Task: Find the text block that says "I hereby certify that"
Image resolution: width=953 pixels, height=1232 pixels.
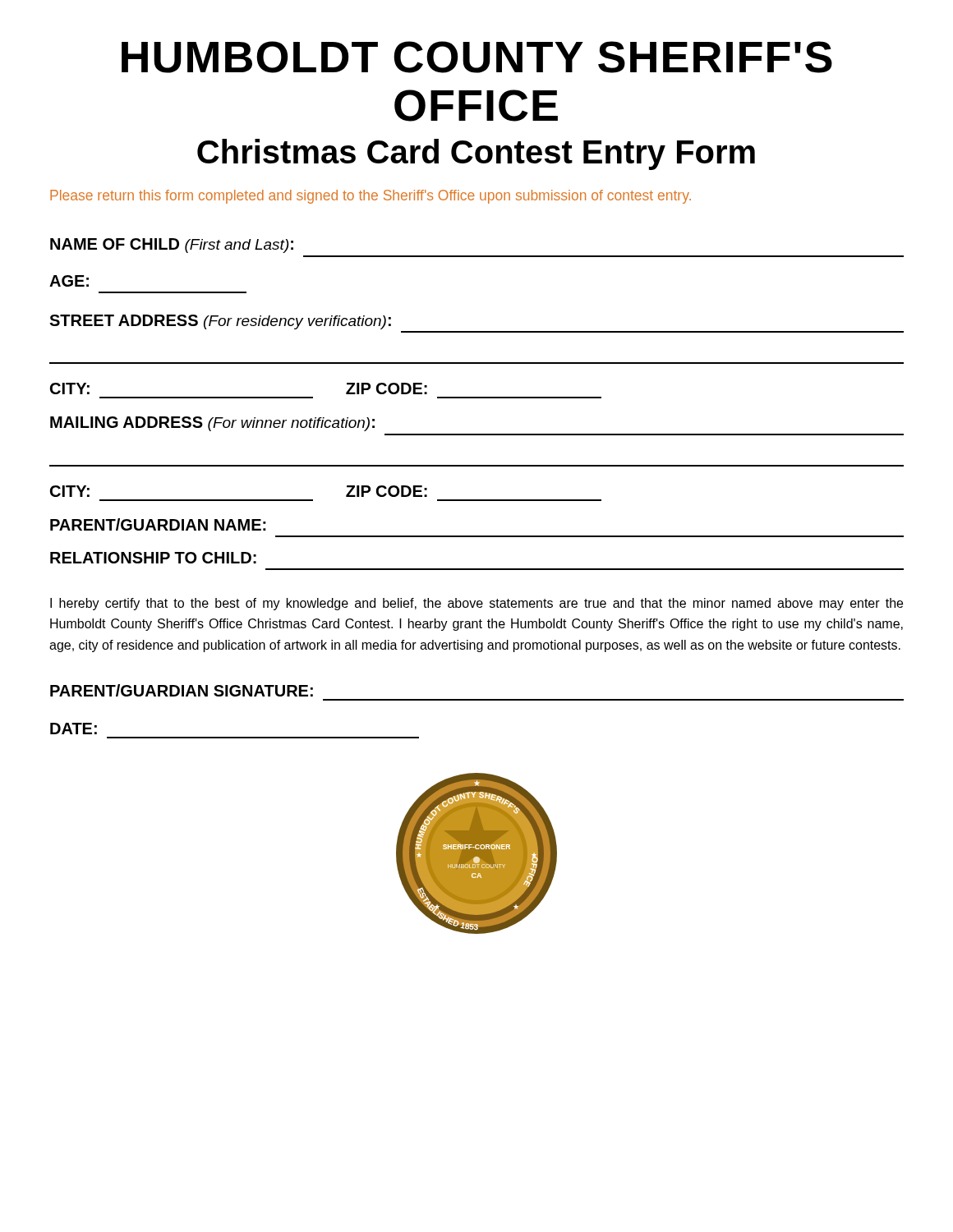Action: pyautogui.click(x=476, y=624)
